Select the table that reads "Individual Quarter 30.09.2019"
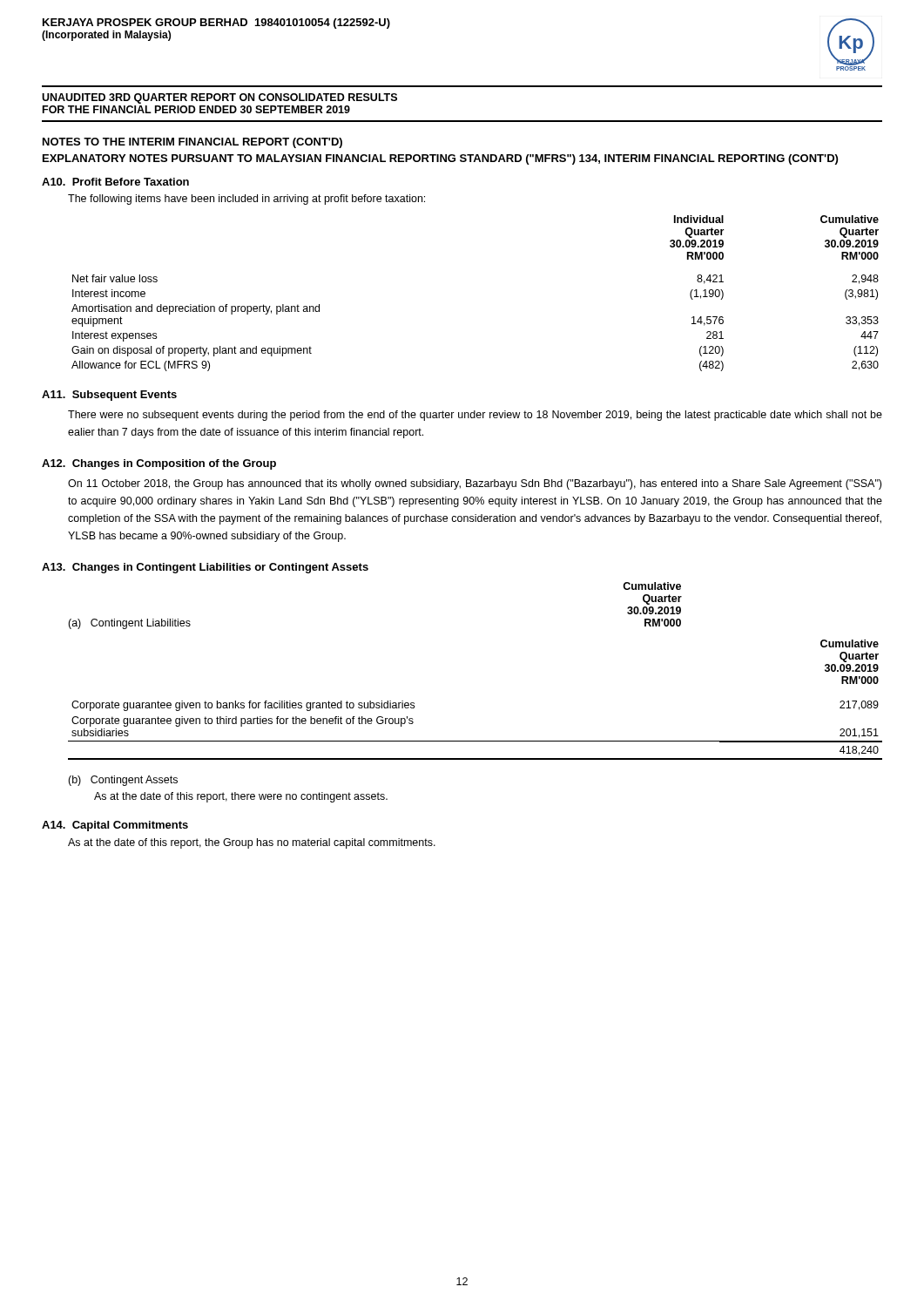 [x=475, y=292]
